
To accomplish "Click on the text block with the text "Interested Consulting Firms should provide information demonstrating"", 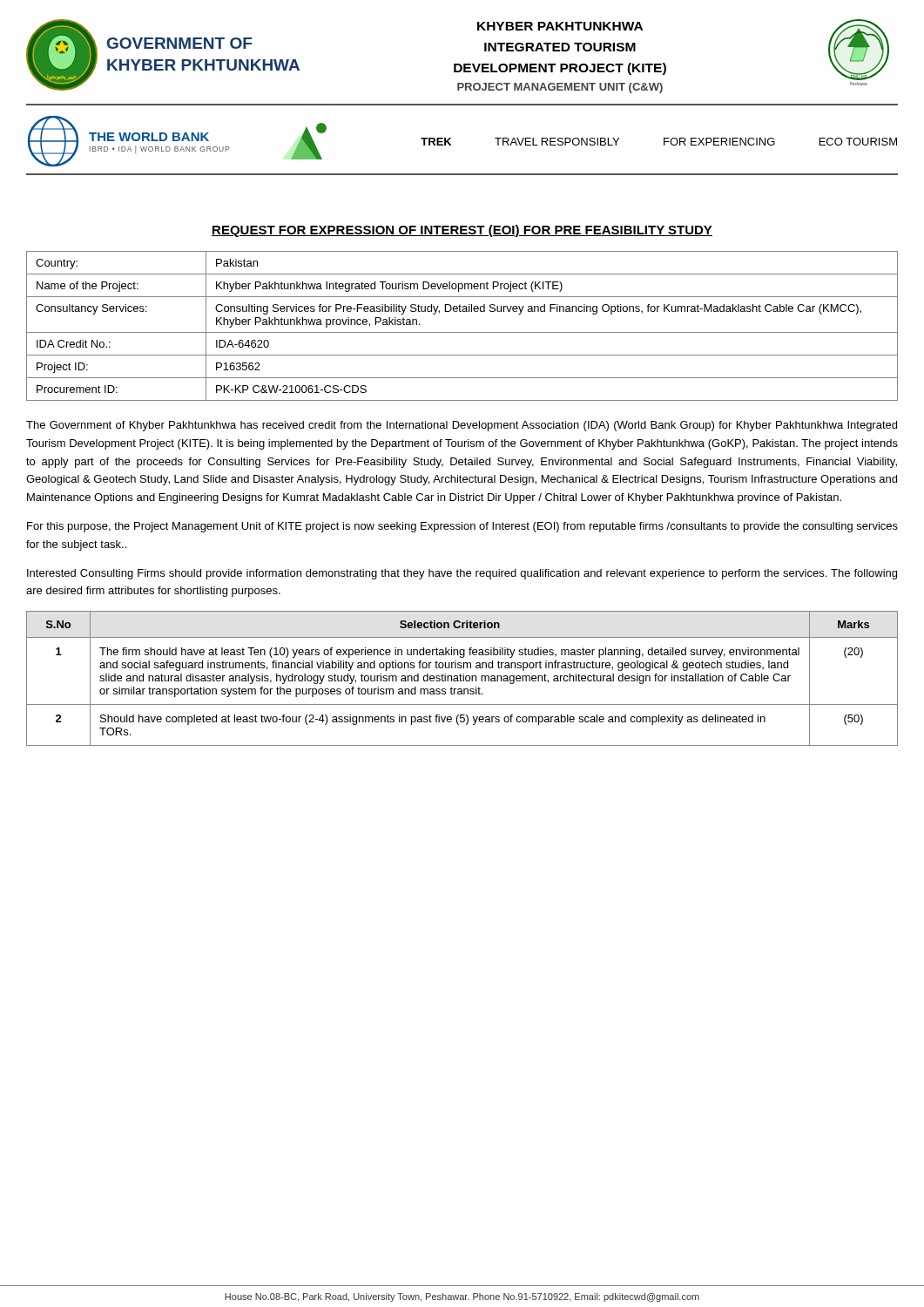I will tap(462, 582).
